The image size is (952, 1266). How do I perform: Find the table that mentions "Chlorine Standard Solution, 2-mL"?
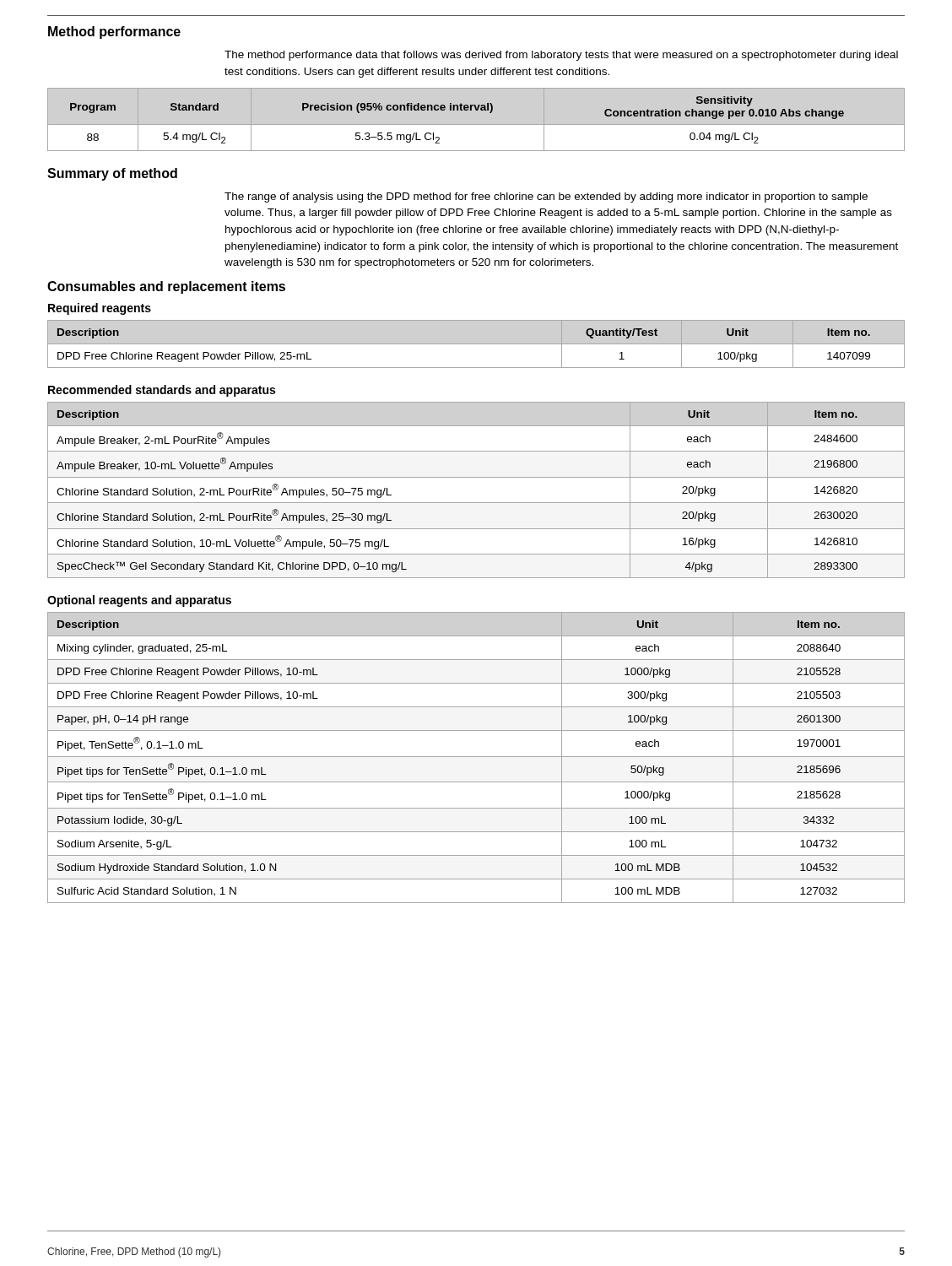click(x=476, y=490)
